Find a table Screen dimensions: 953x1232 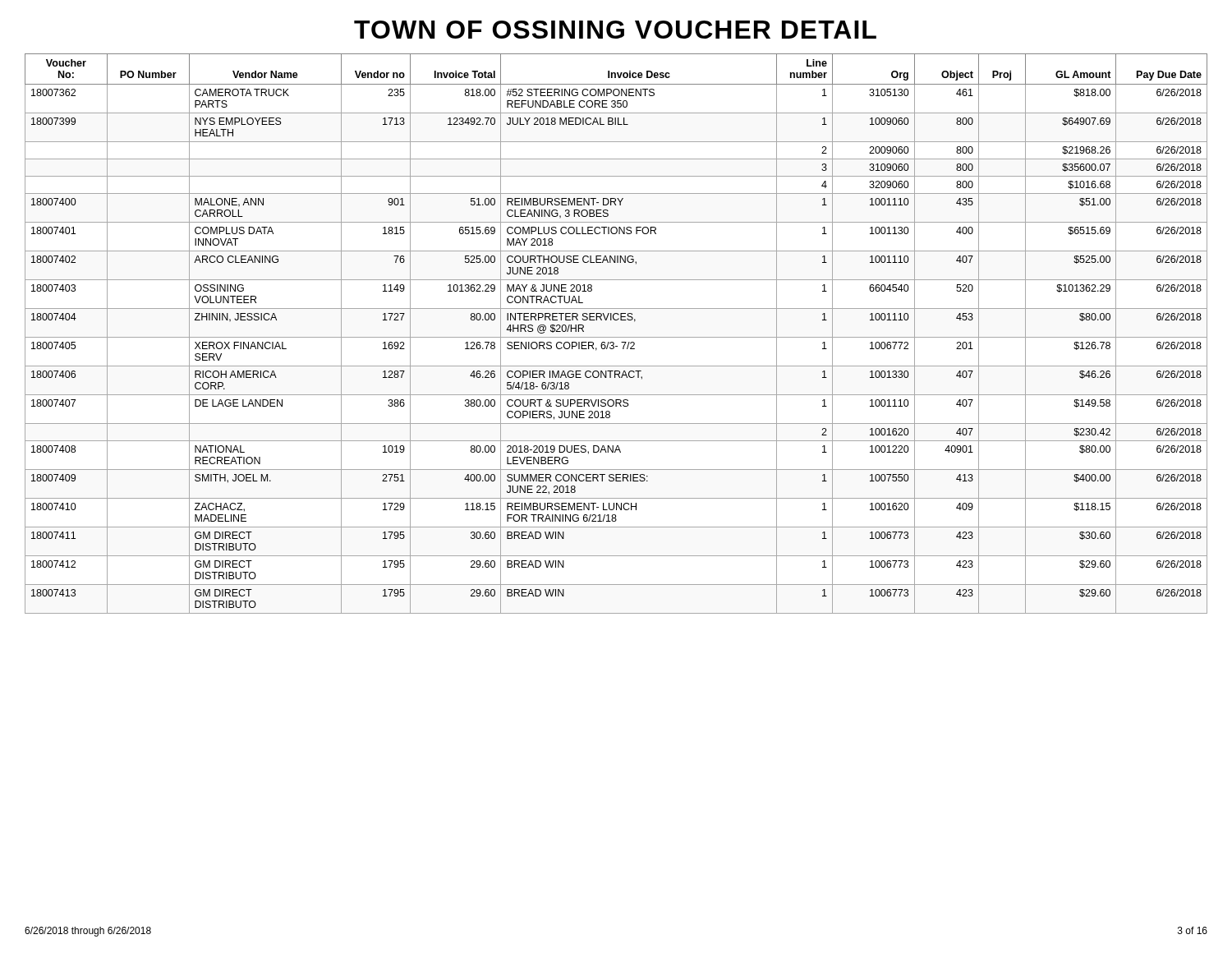(616, 334)
